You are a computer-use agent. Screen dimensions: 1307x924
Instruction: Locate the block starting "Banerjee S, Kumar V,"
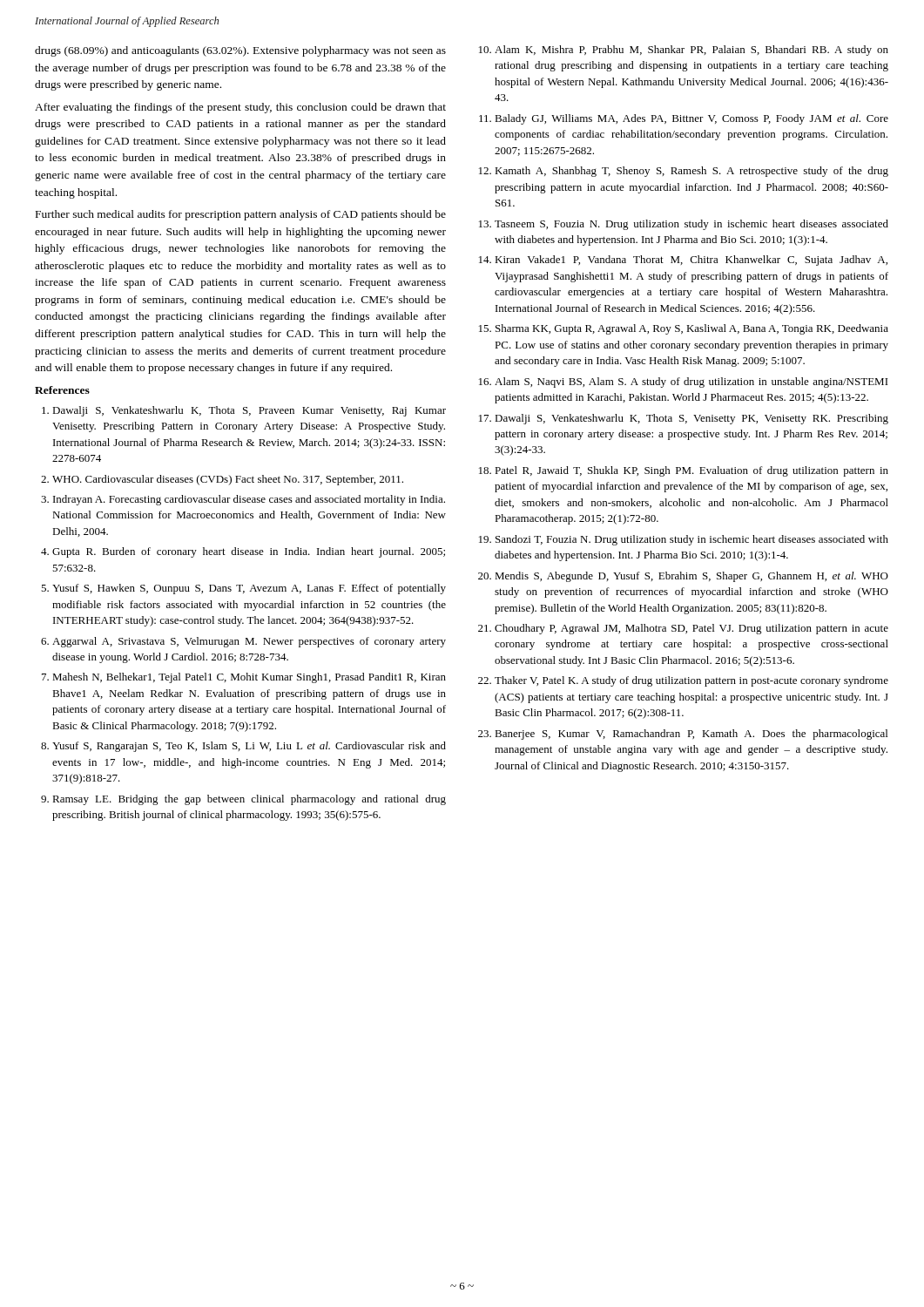[691, 749]
